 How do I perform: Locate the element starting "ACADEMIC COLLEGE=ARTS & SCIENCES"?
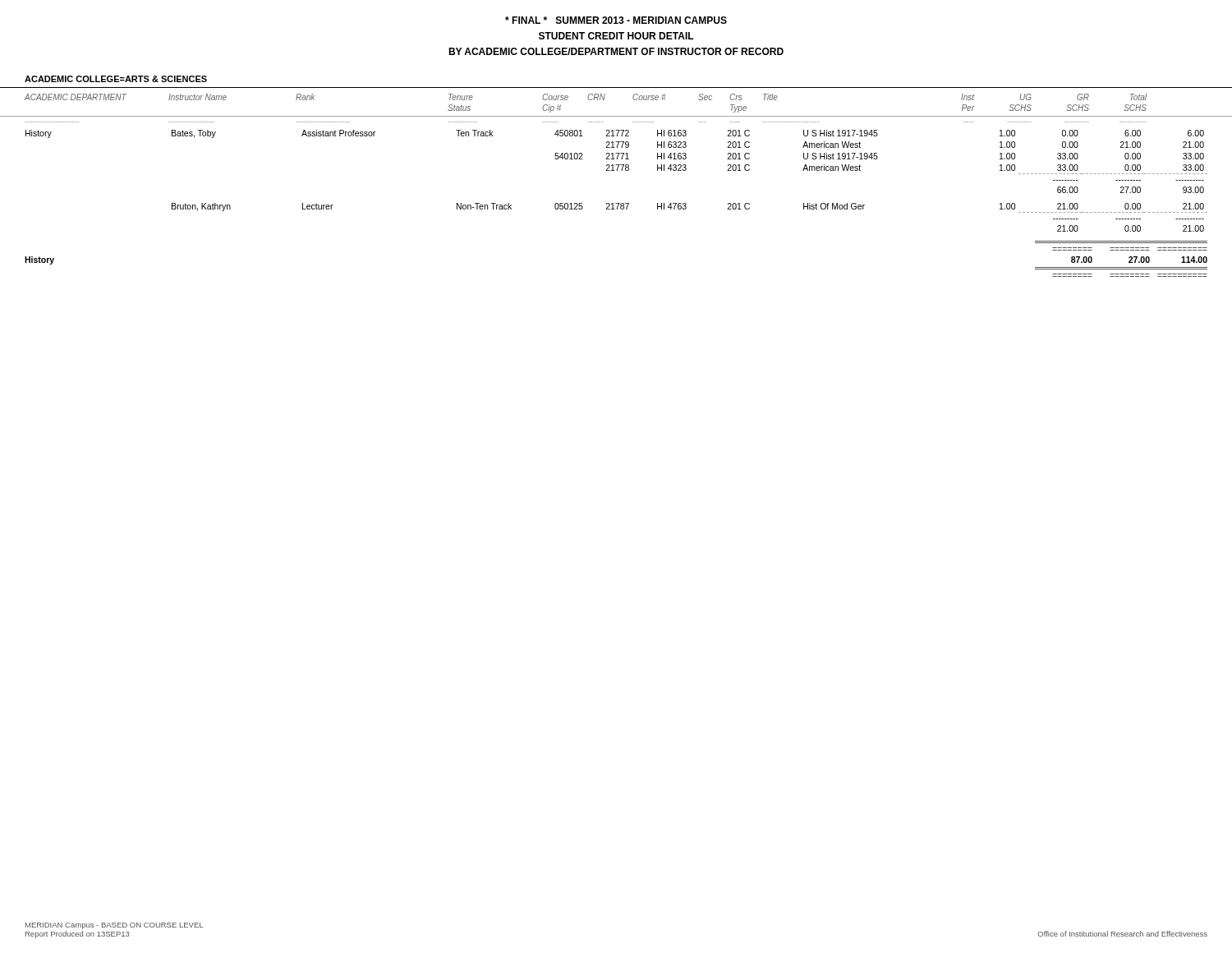click(x=116, y=79)
